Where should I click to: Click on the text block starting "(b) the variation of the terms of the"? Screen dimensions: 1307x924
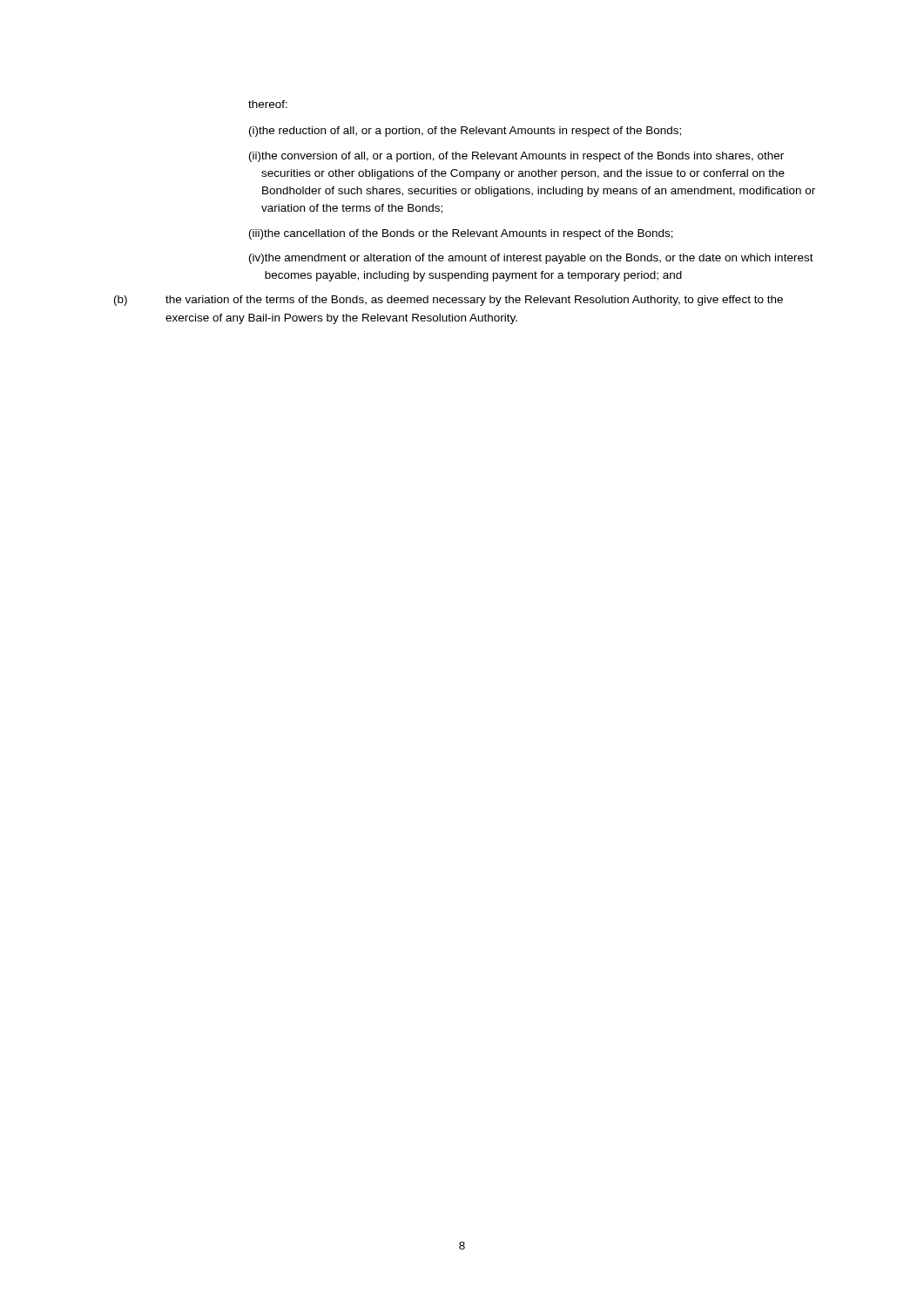466,309
